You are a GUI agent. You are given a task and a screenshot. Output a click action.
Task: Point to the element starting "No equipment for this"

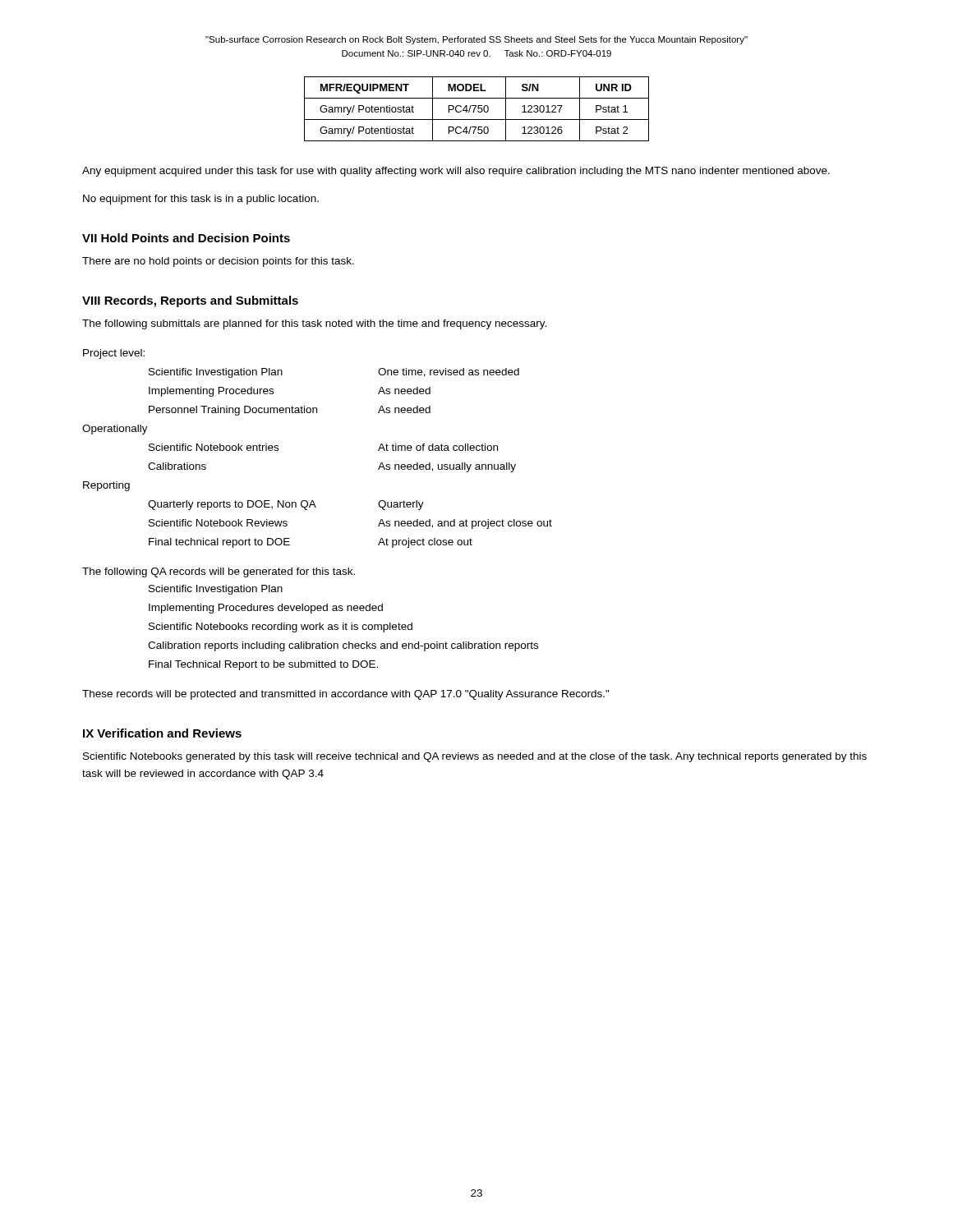[x=201, y=199]
